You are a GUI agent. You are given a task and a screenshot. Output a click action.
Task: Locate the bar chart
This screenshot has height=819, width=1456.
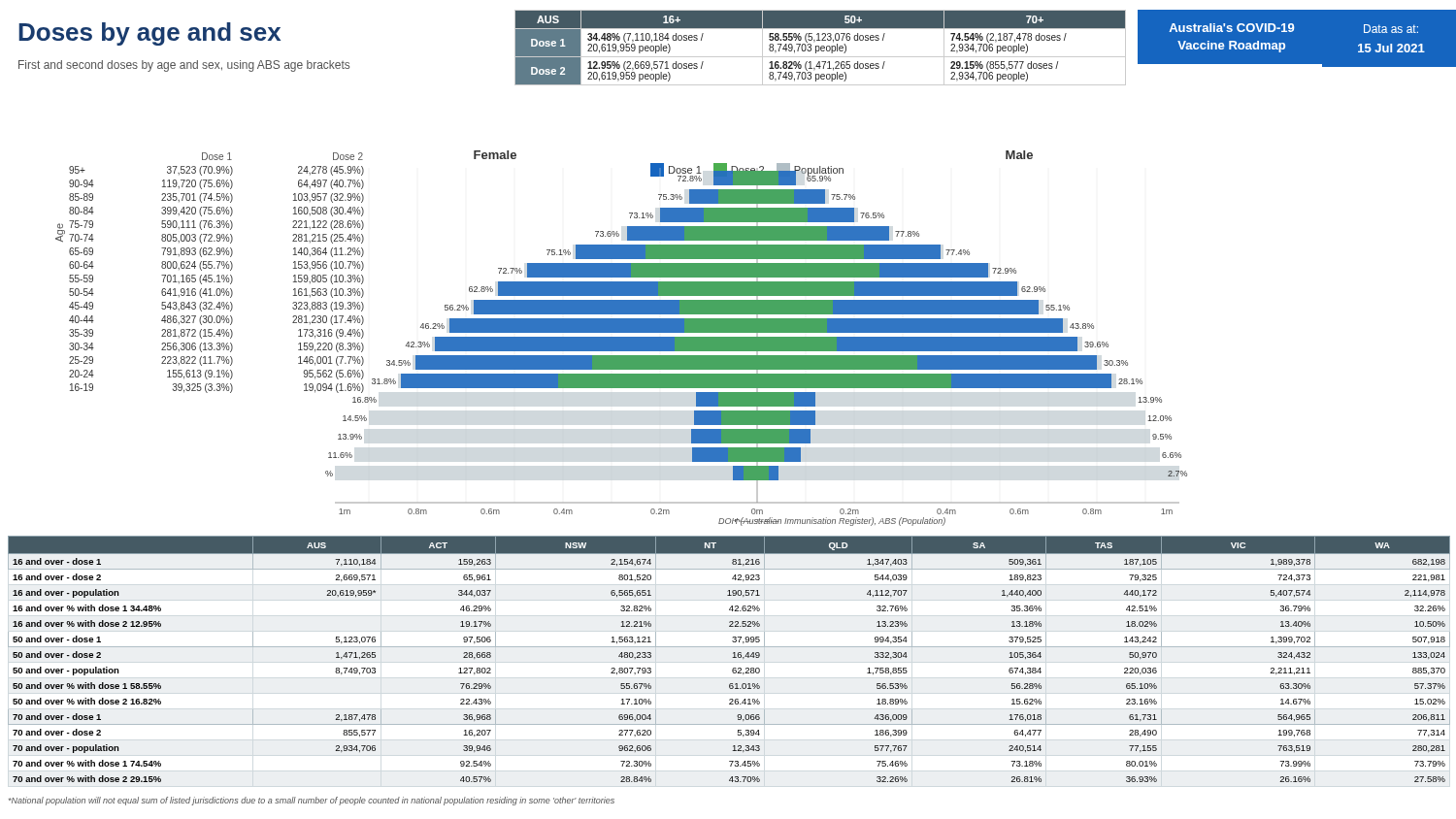757,333
